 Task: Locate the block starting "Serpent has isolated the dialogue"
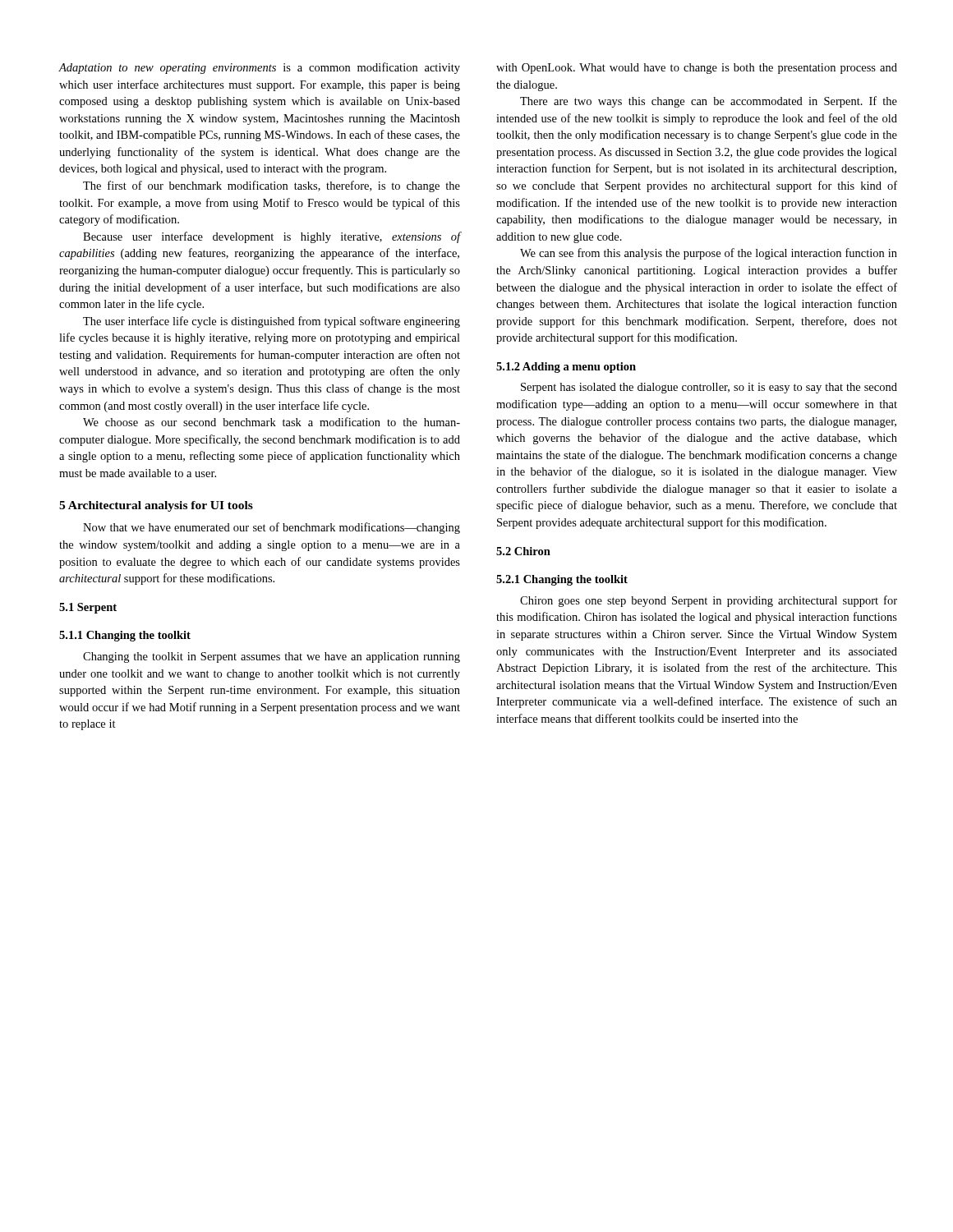(x=697, y=455)
